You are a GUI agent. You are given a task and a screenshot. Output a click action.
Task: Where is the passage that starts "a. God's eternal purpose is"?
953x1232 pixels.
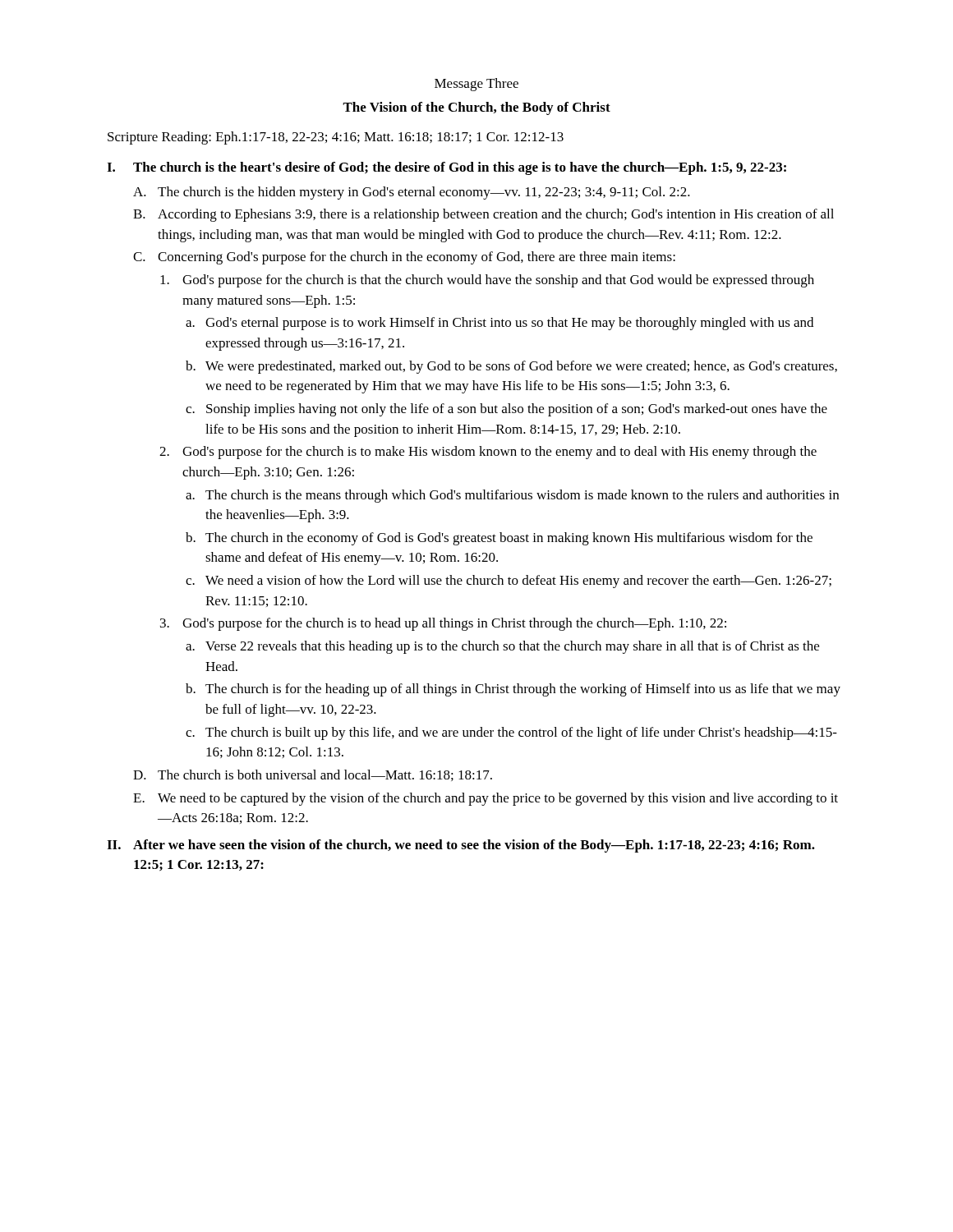516,334
